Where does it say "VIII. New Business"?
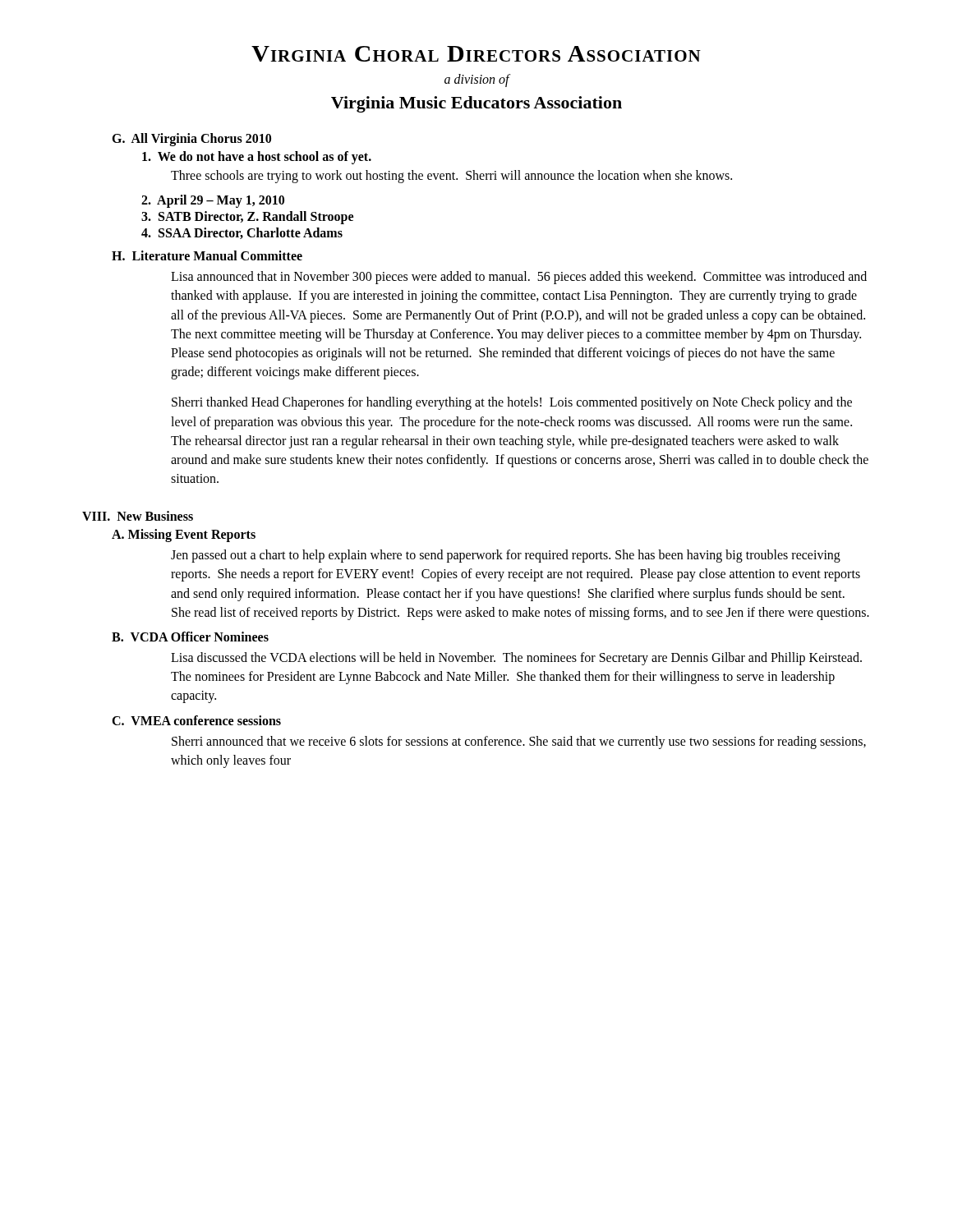 [x=138, y=516]
